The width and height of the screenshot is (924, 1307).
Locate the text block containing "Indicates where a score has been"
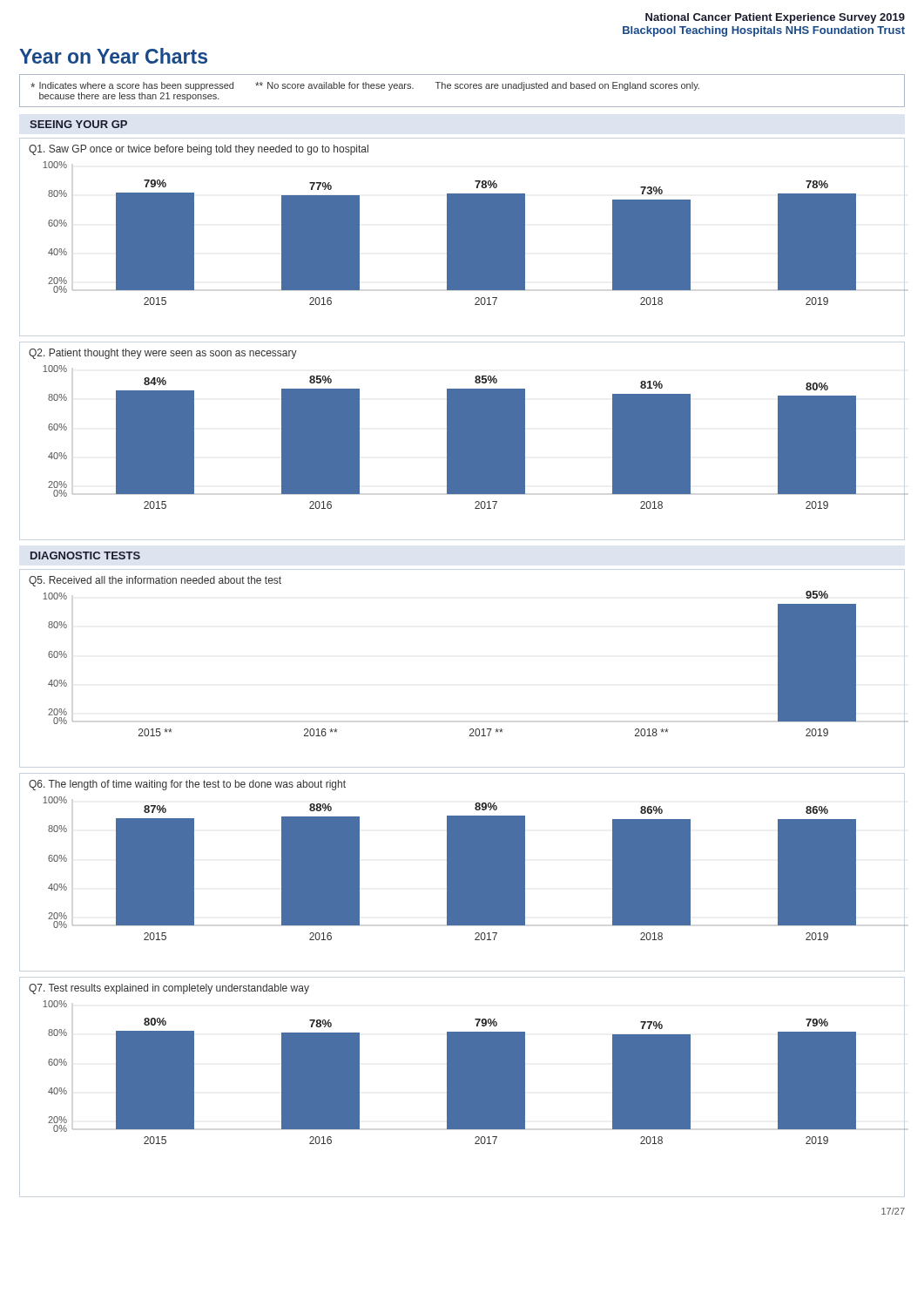365,91
